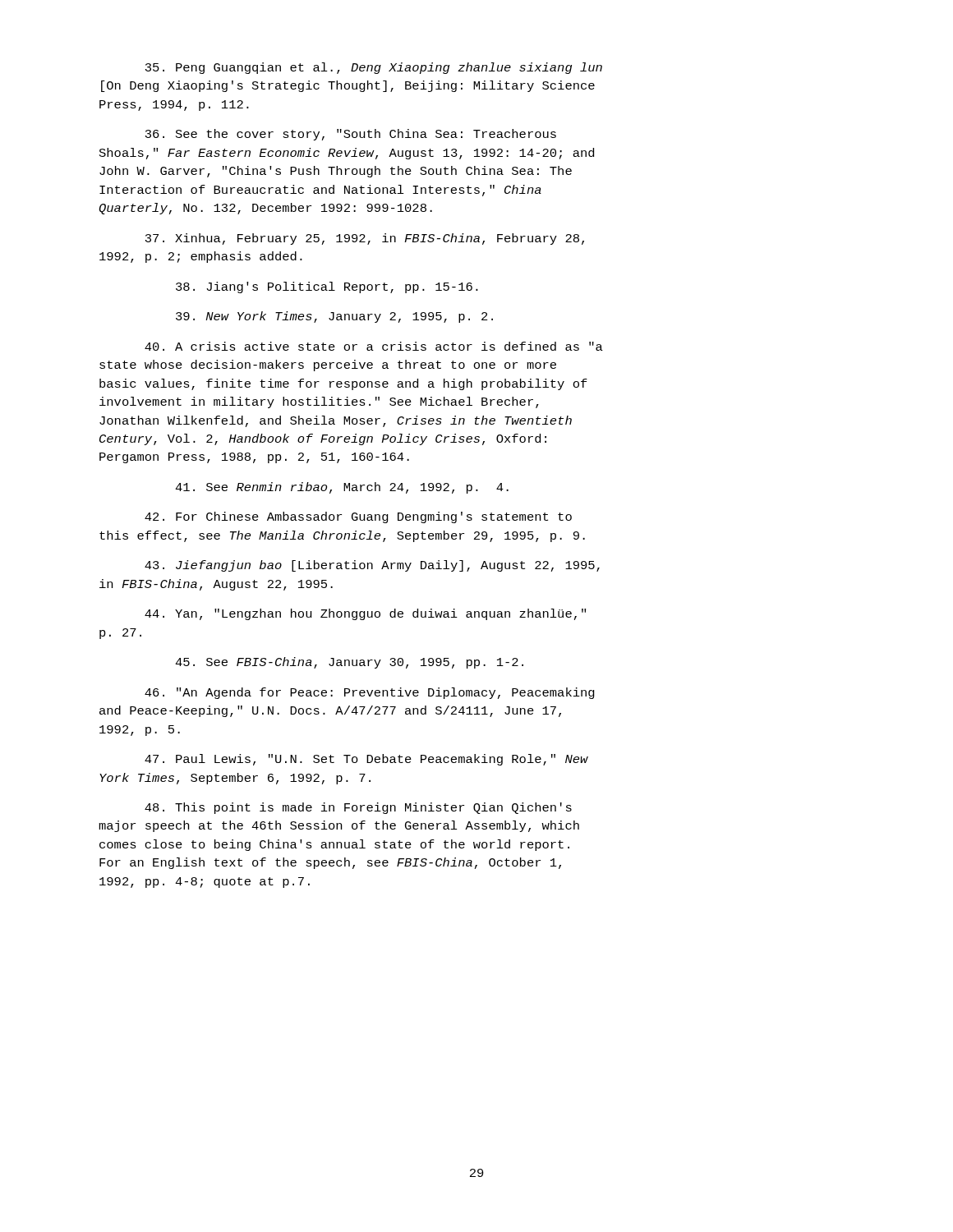953x1232 pixels.
Task: Click the passage that begins "40. A crisis active state or a crisis"
Action: (x=476, y=403)
